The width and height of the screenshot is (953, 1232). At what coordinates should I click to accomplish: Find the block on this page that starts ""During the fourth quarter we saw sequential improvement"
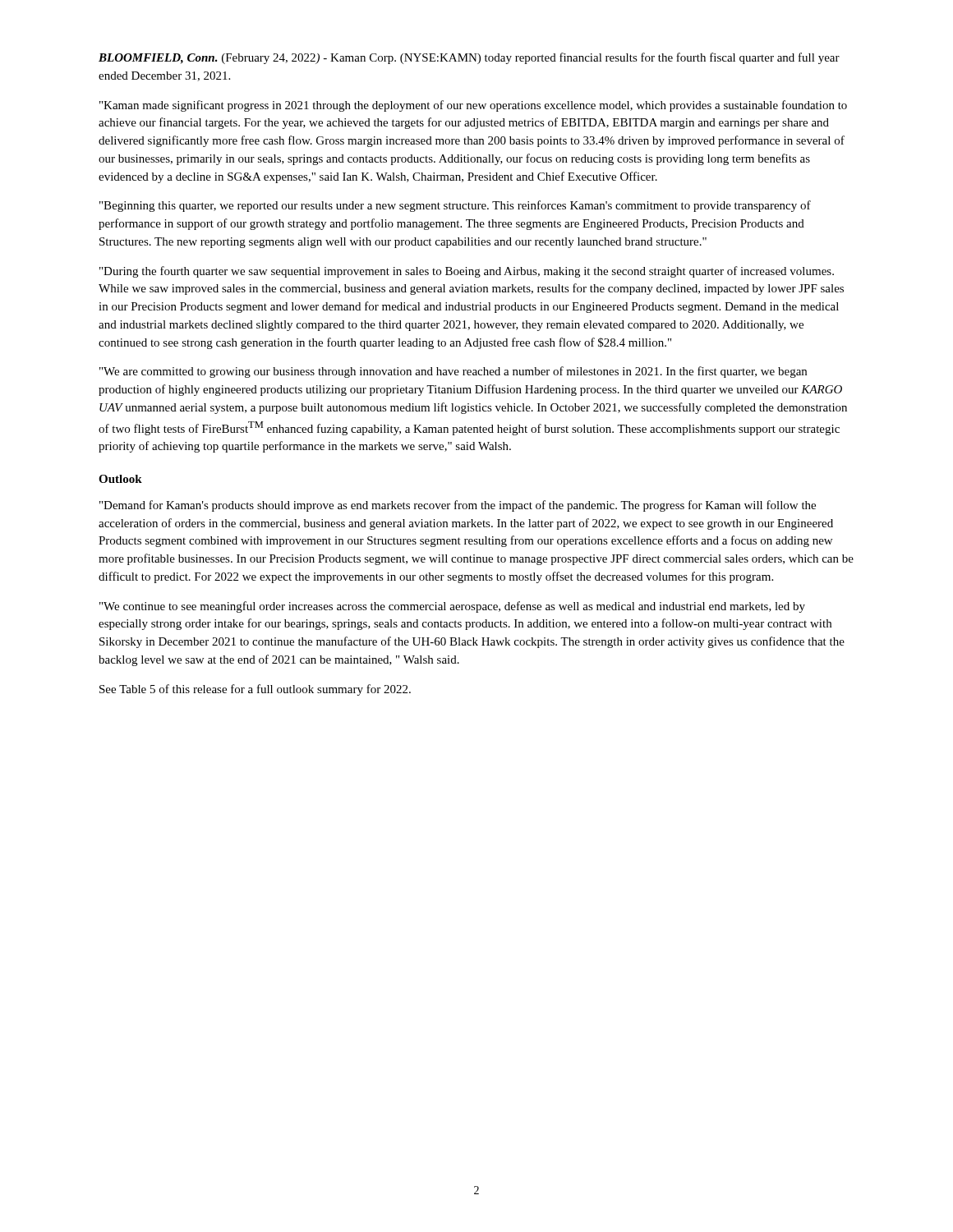click(476, 307)
